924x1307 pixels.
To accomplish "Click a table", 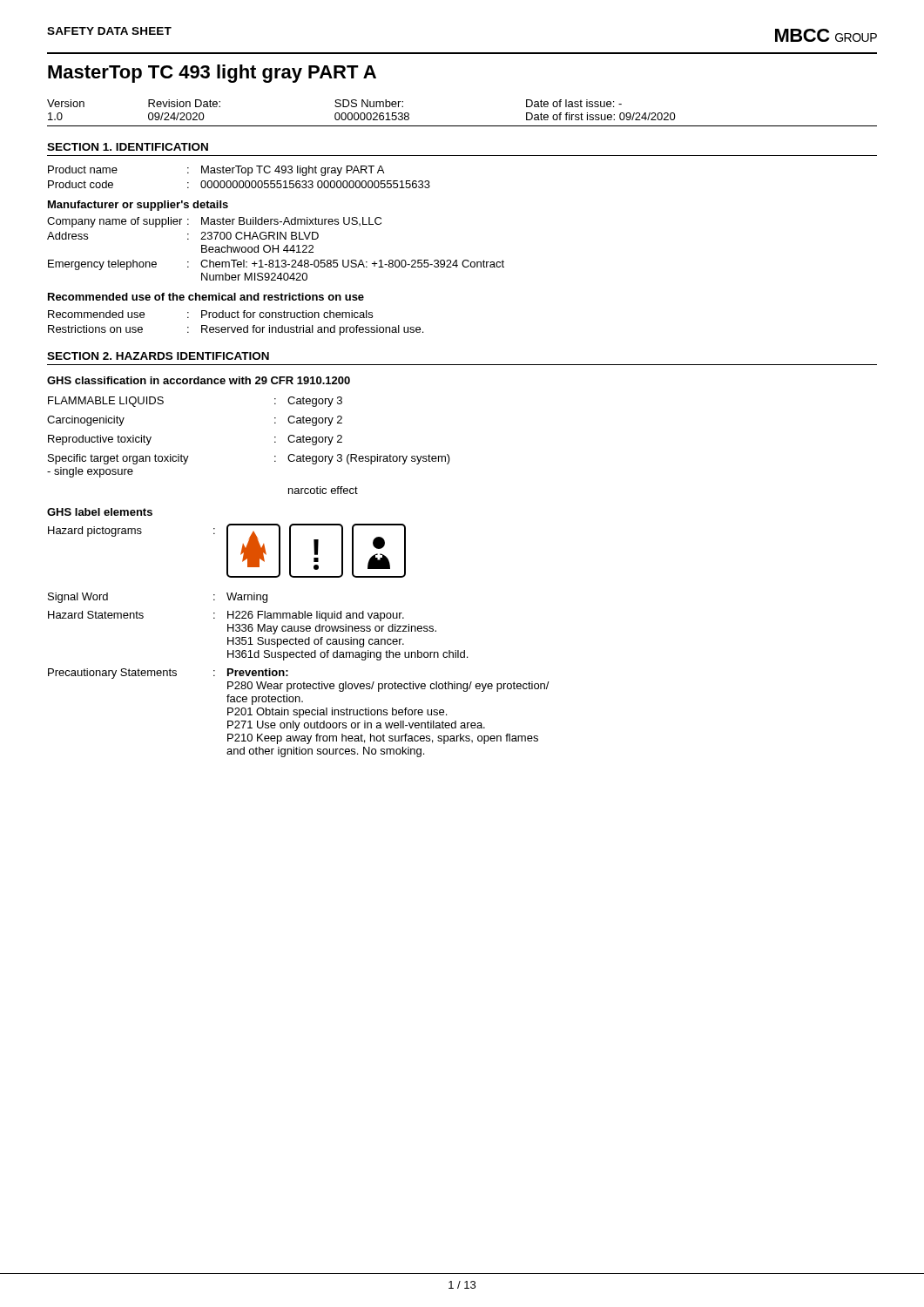I will [462, 110].
